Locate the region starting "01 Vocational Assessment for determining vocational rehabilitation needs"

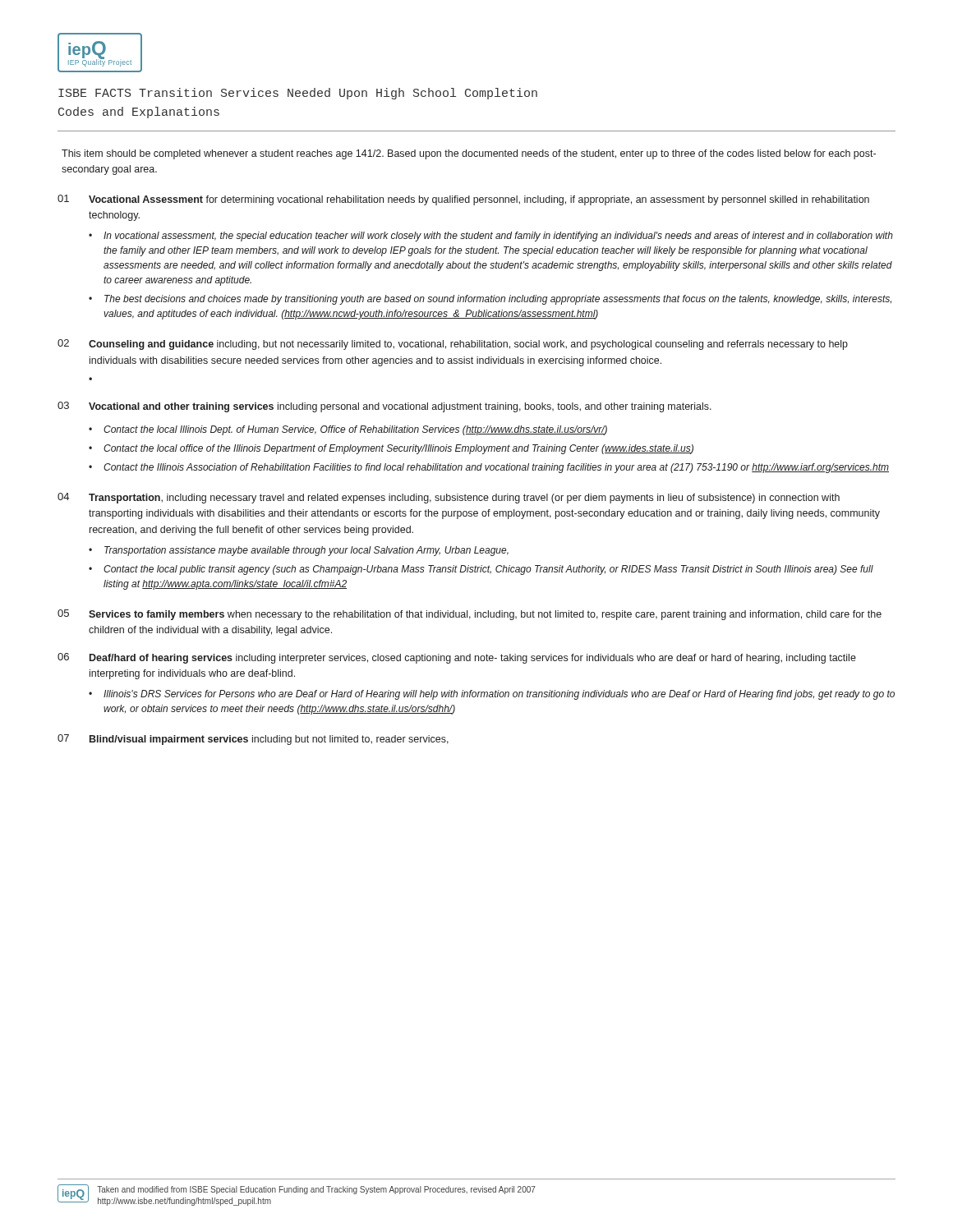coord(476,259)
